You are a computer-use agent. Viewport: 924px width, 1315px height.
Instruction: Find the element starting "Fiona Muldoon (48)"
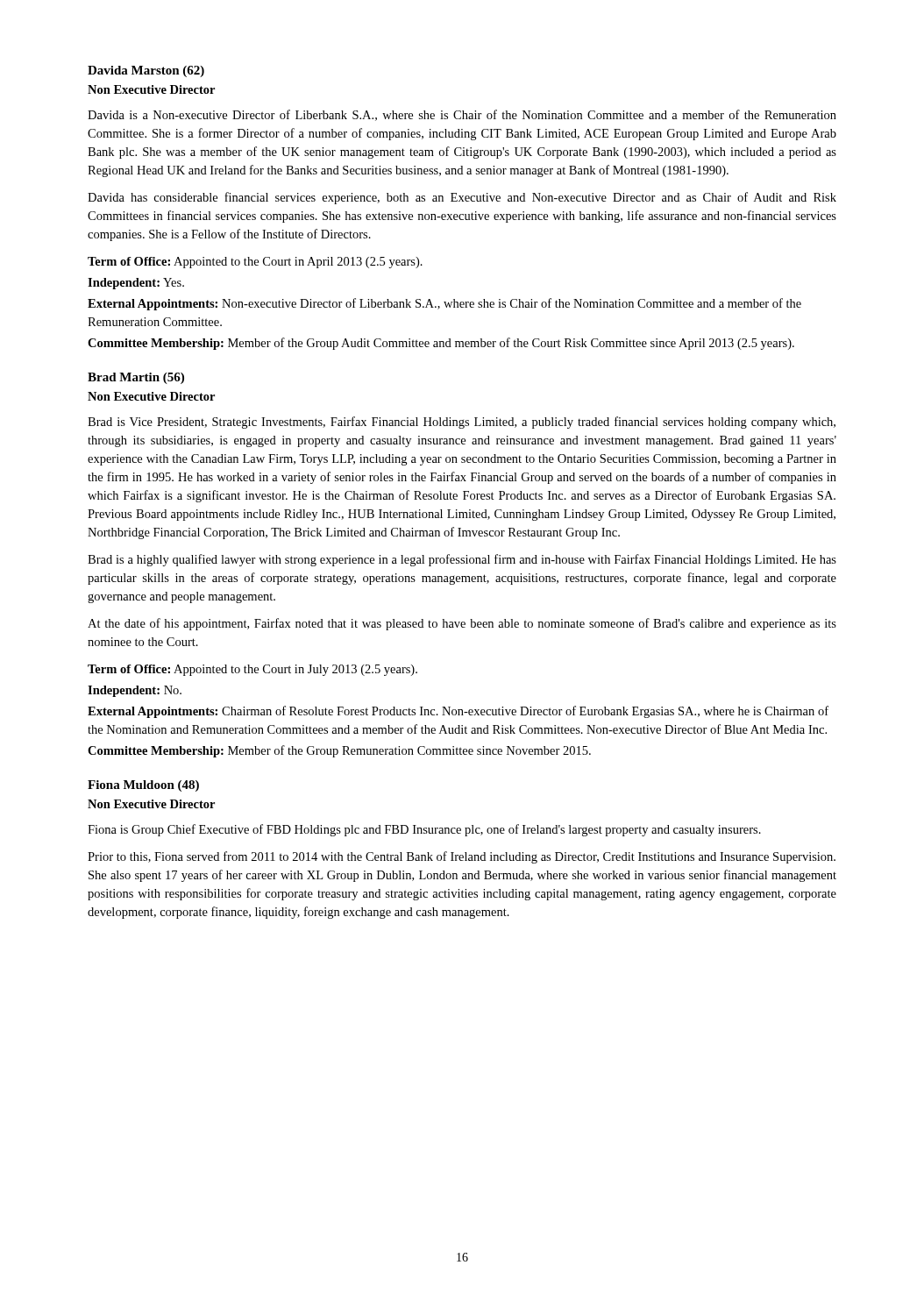pos(144,785)
